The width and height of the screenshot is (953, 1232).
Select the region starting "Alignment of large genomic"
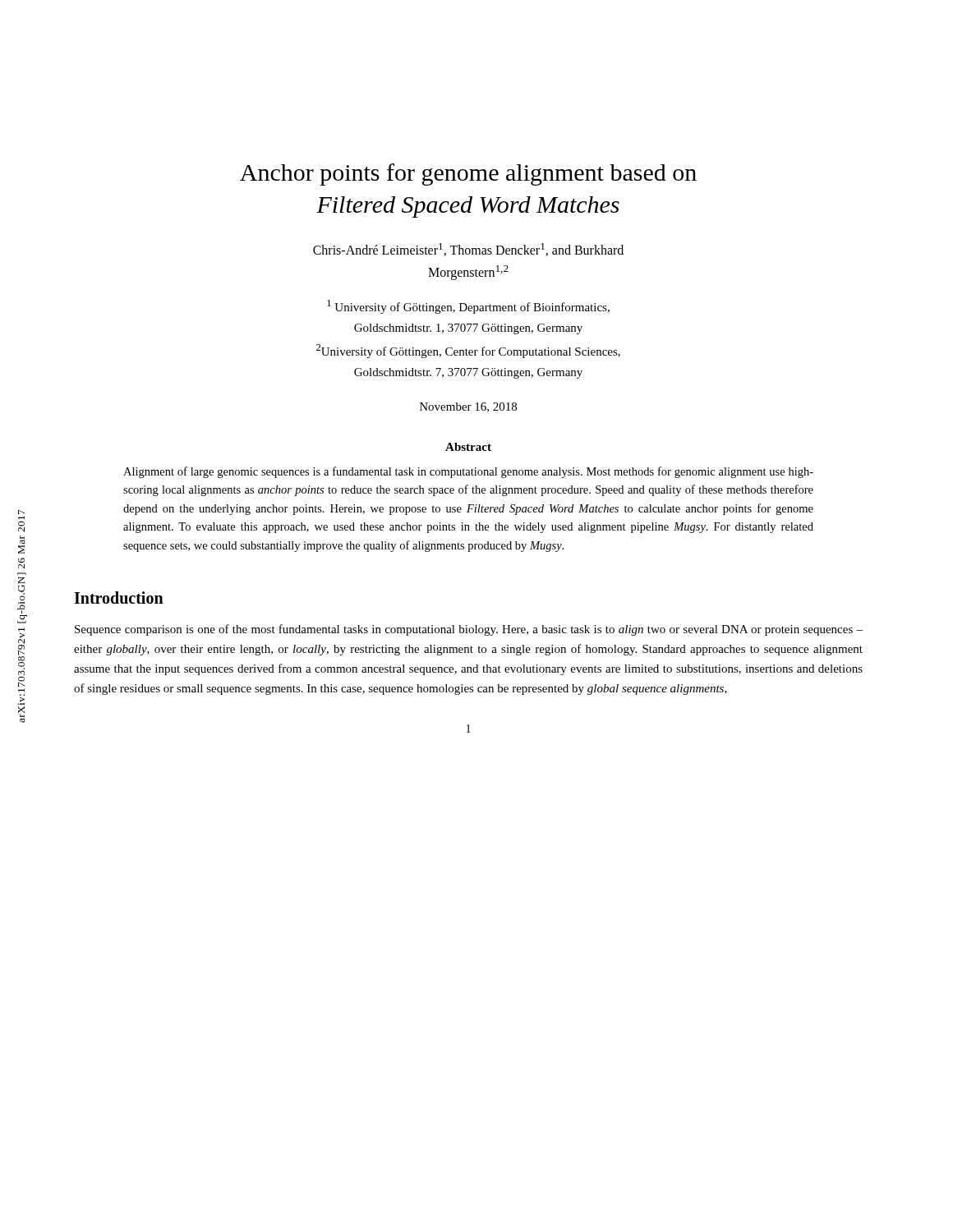pos(468,508)
